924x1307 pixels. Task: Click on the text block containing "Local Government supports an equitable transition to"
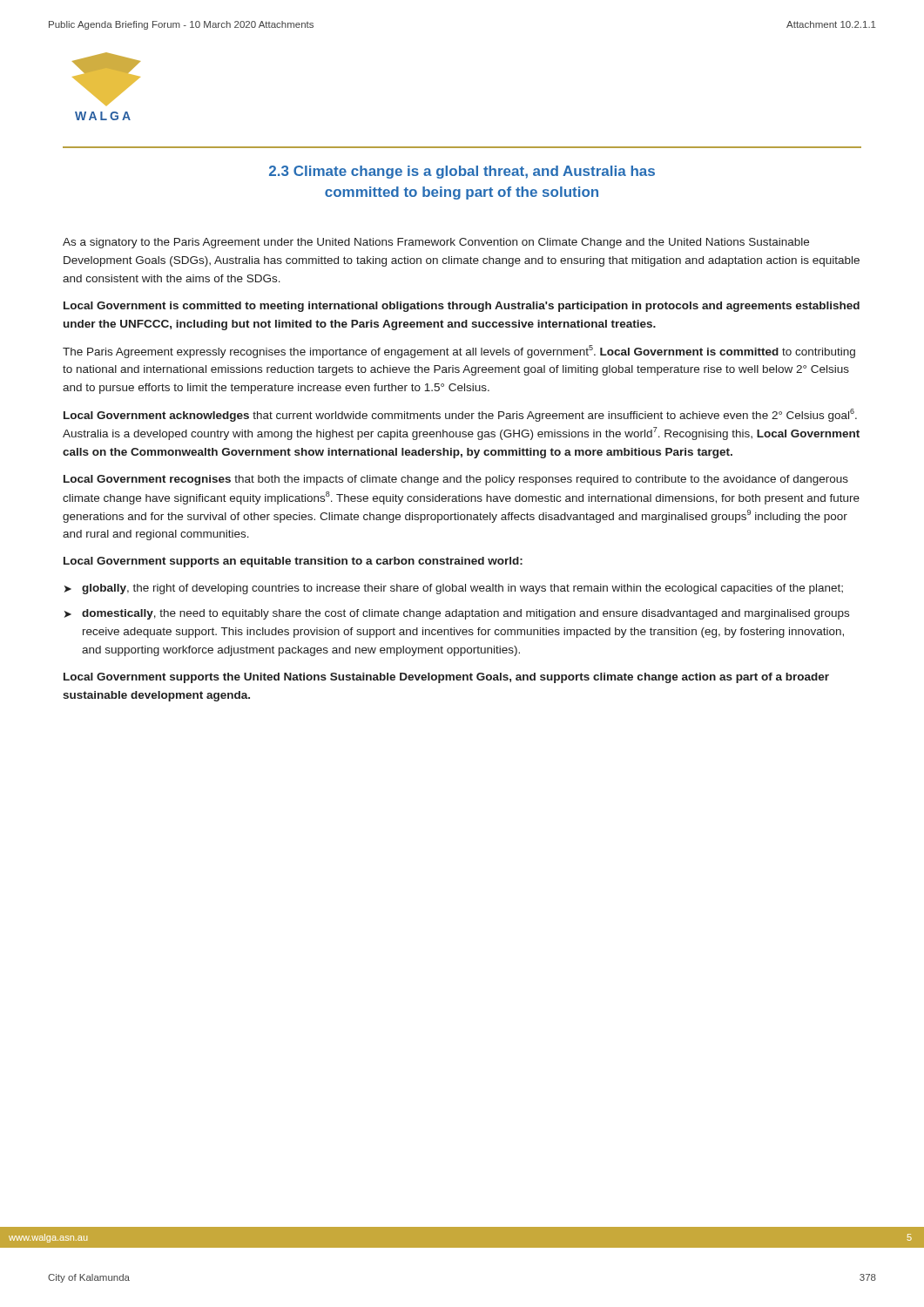(462, 562)
